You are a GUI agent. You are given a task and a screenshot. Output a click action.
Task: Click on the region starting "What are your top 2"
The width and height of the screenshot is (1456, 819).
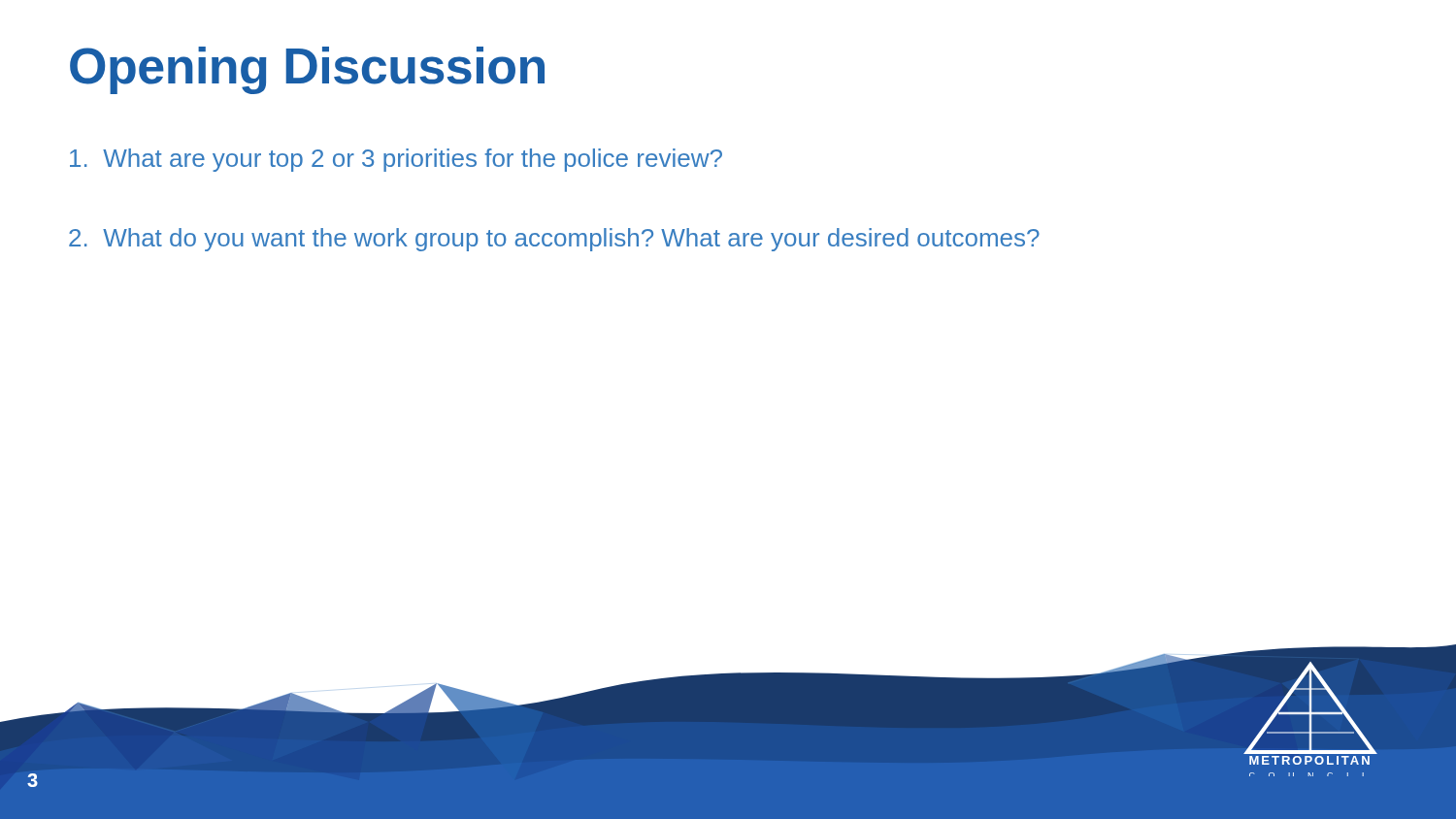point(396,158)
